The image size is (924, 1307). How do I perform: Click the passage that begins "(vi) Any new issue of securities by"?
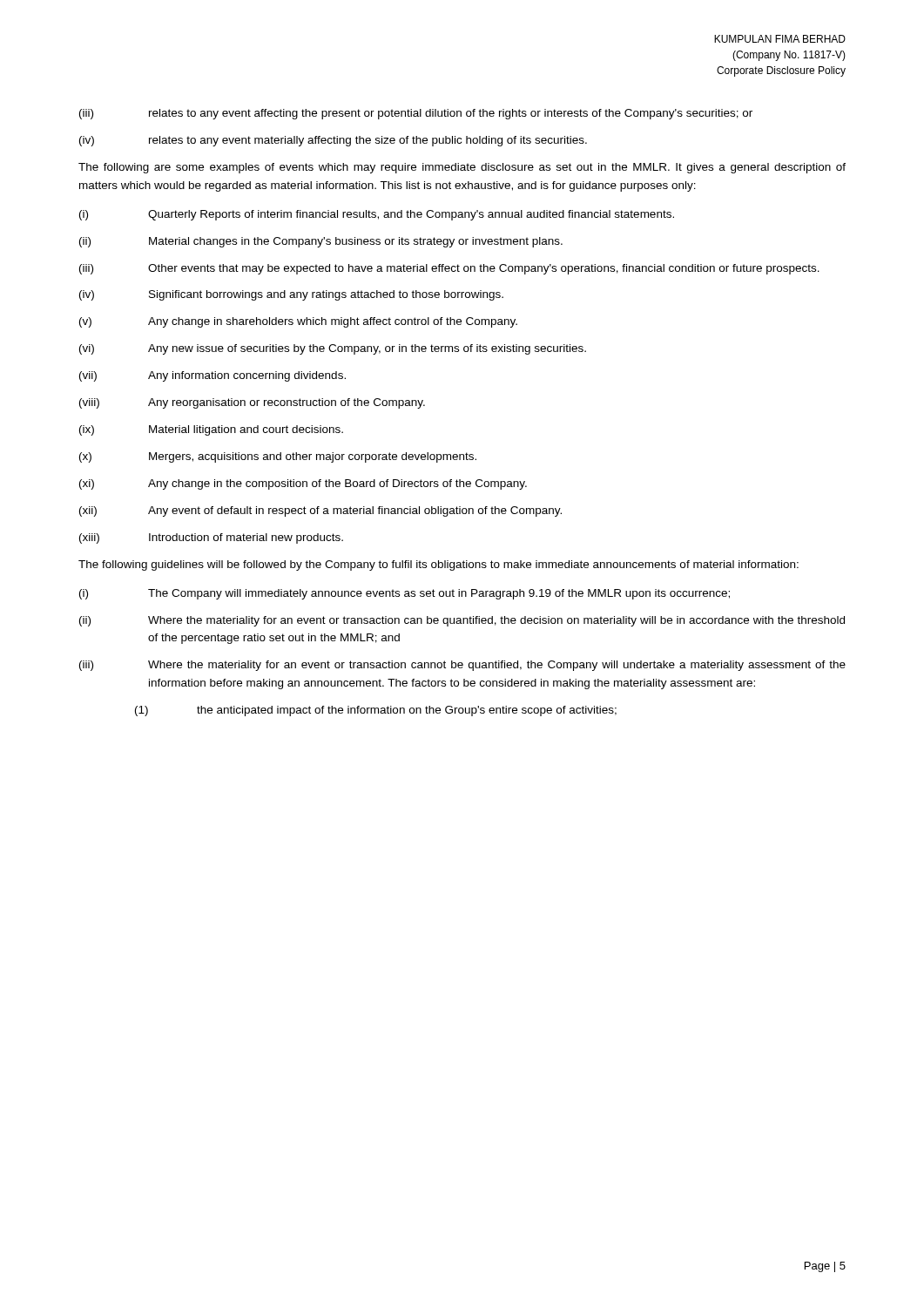[462, 349]
